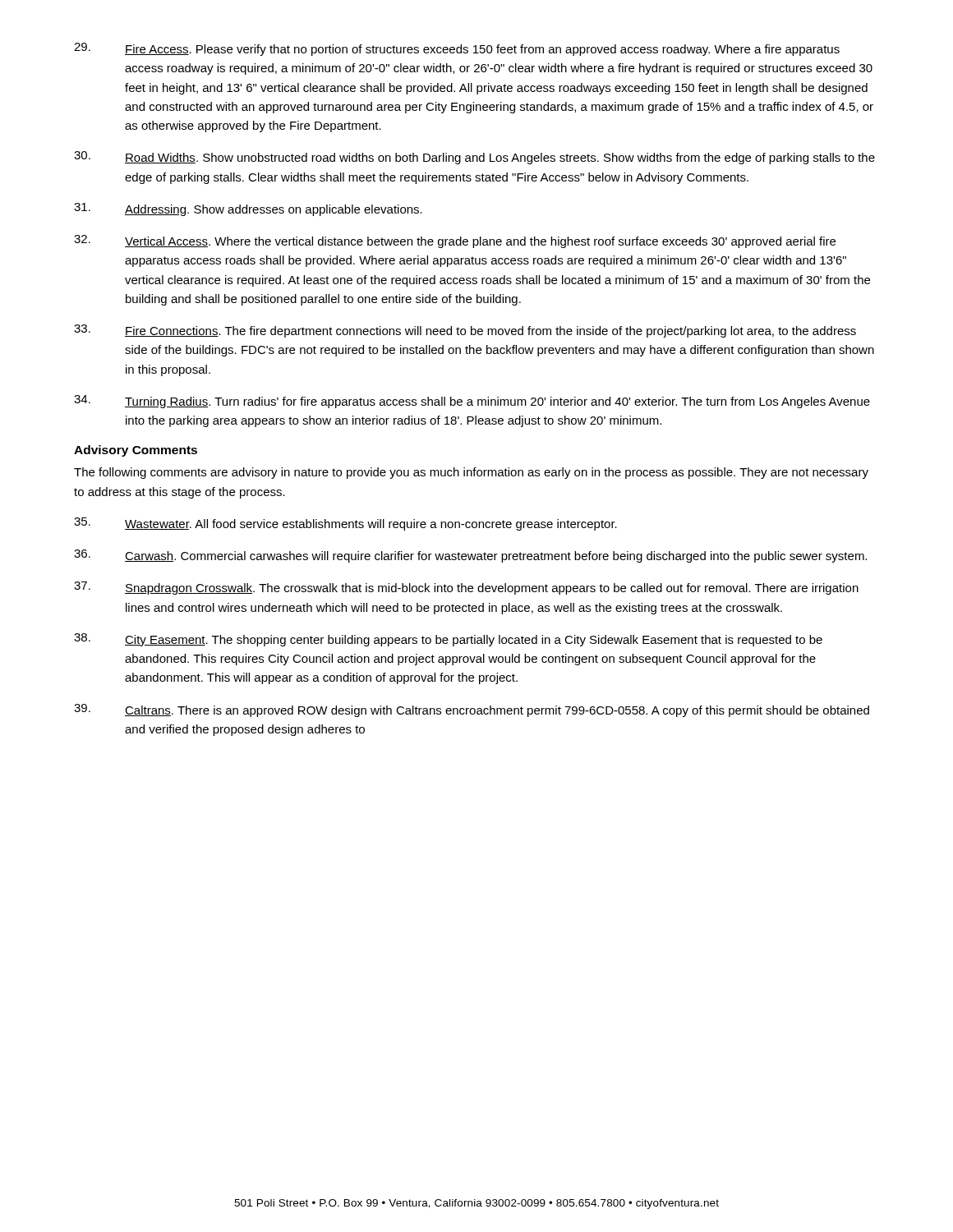The image size is (953, 1232).
Task: Select the passage starting "29. Fire Access. Please"
Action: point(476,87)
